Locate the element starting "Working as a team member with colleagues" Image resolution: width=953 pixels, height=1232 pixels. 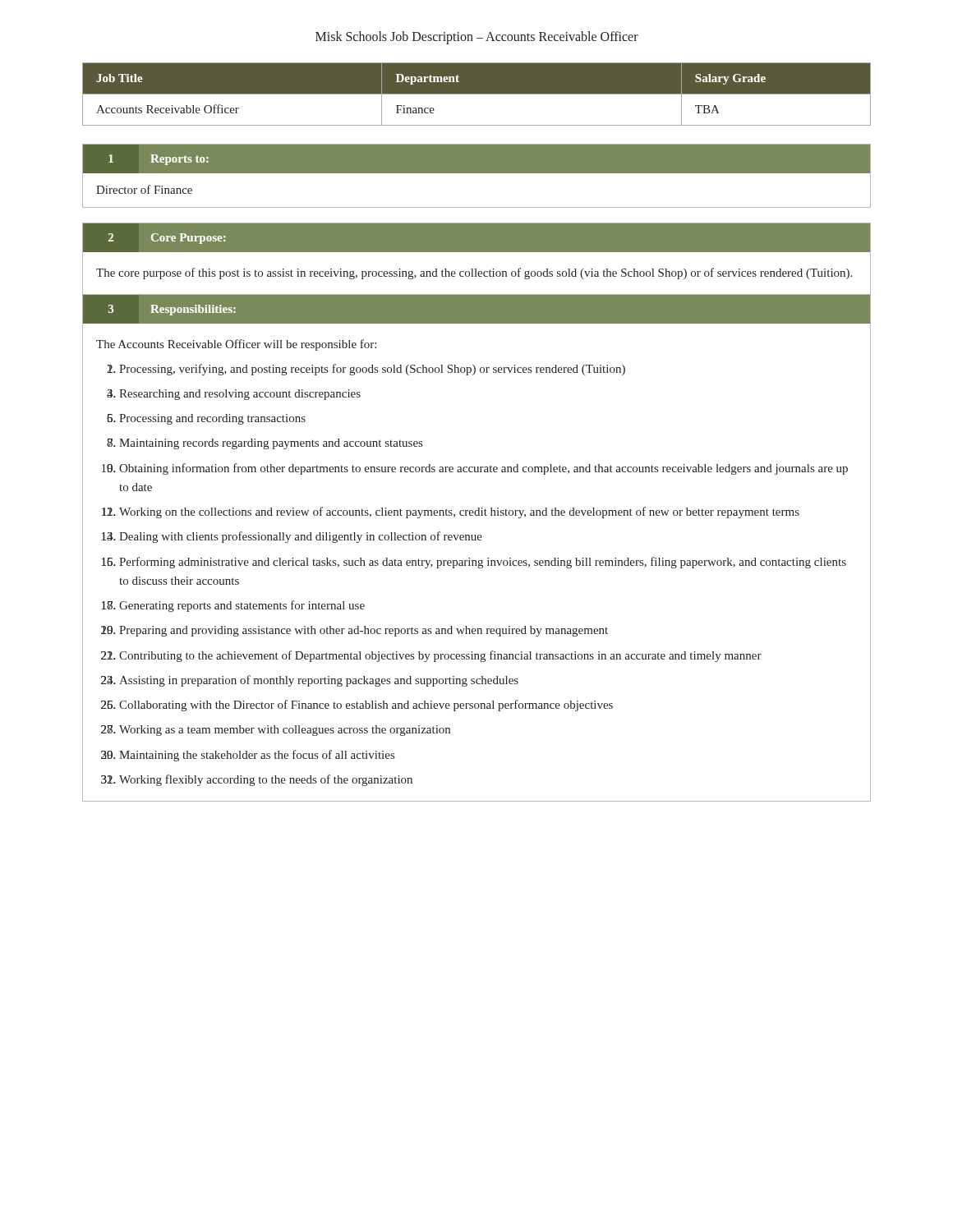[x=285, y=731]
